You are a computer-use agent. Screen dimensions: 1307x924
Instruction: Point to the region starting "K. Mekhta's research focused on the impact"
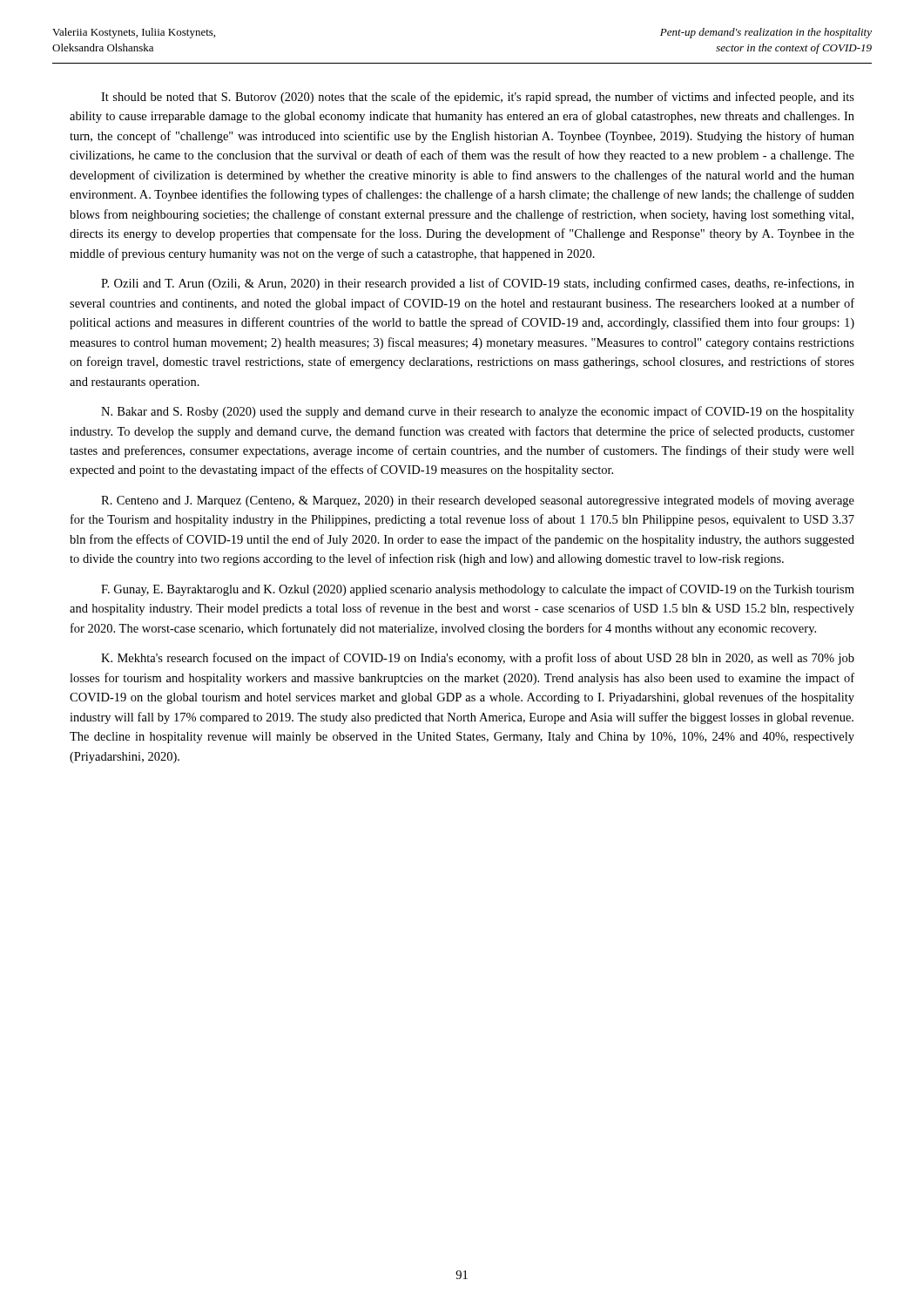pos(462,707)
